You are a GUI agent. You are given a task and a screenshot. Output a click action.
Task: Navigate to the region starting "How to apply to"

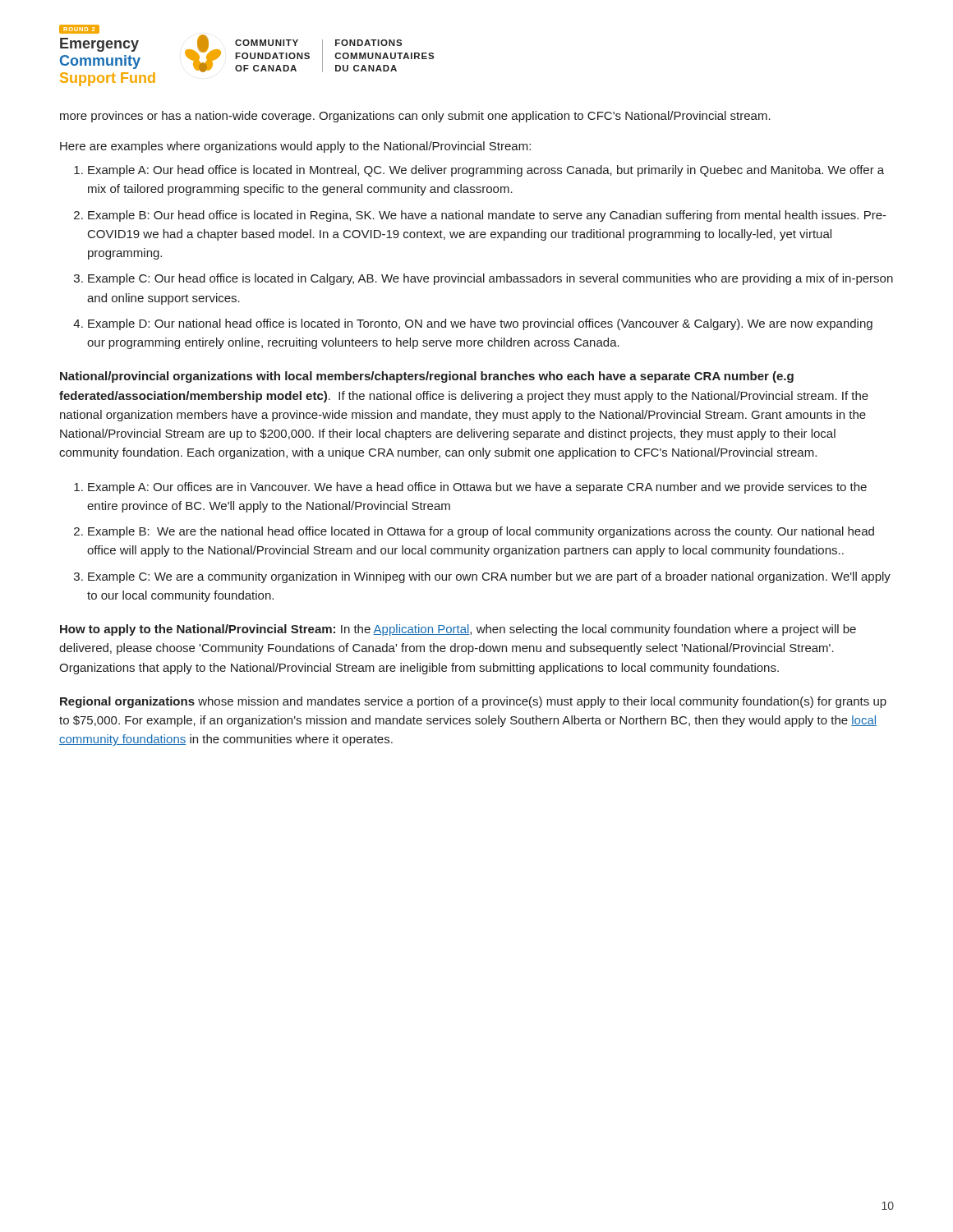click(458, 648)
